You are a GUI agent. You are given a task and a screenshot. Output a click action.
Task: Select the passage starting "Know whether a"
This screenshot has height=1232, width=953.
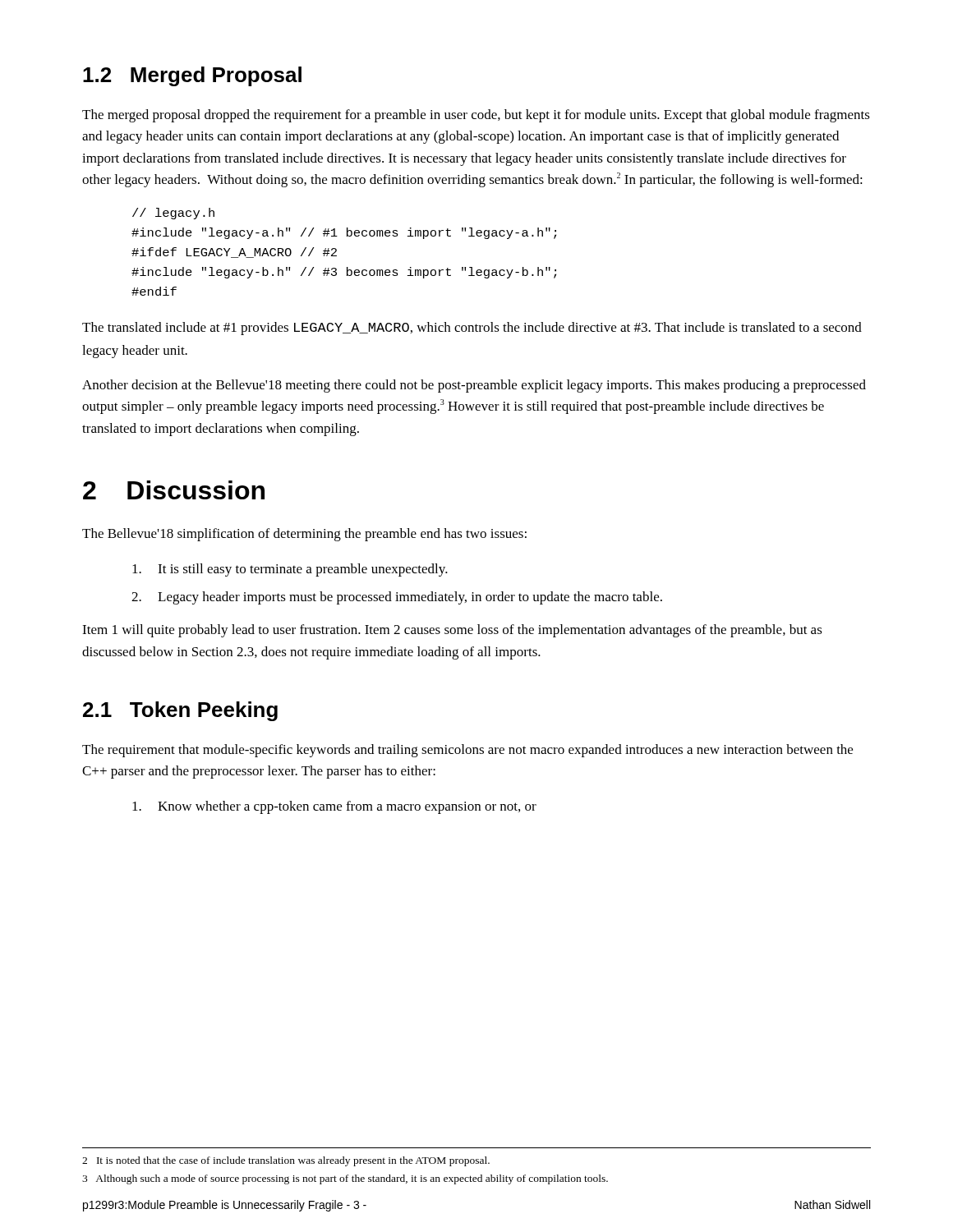click(334, 806)
